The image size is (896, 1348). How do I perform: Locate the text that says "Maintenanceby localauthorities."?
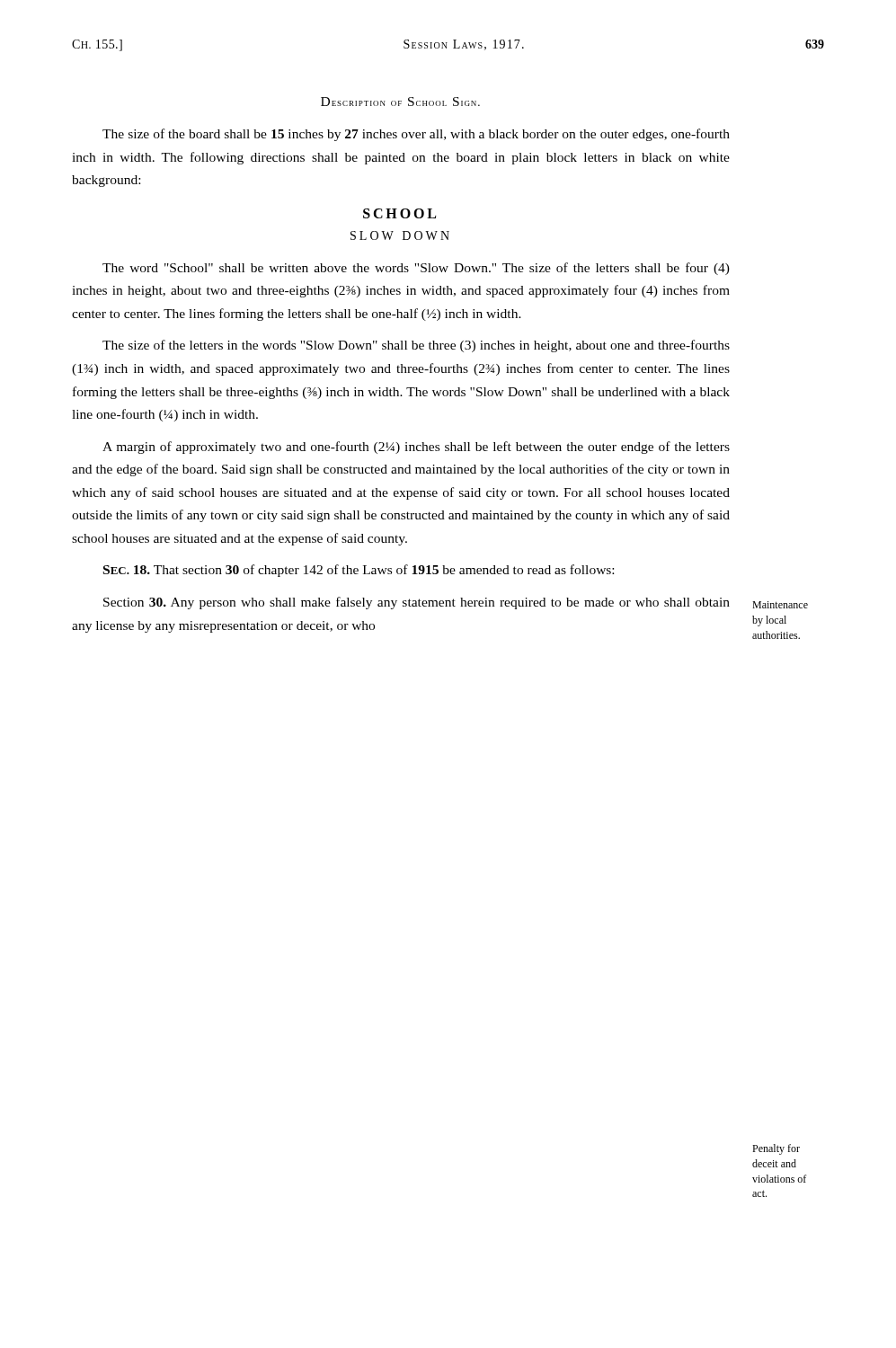pyautogui.click(x=780, y=620)
